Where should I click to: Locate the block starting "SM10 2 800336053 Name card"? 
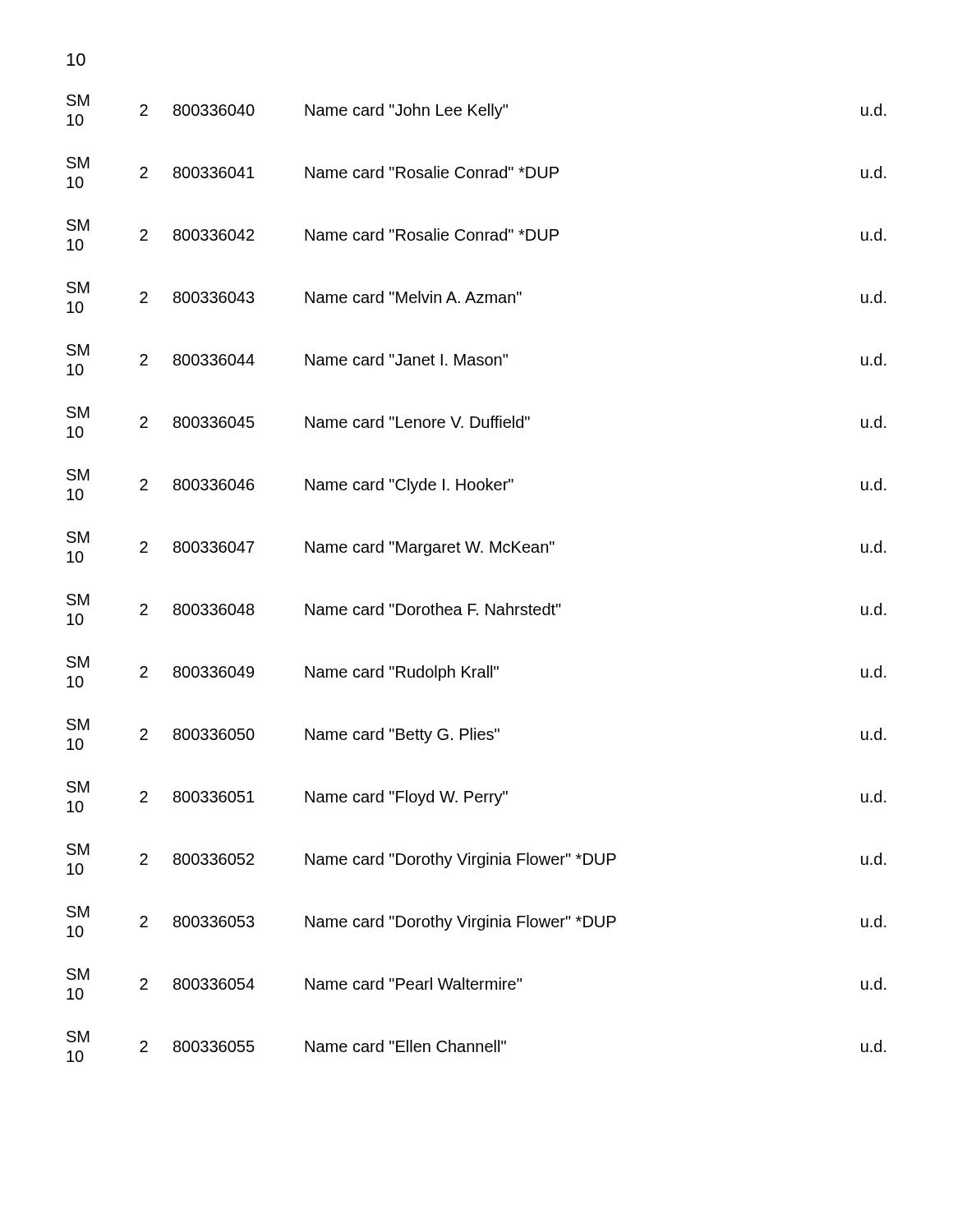pyautogui.click(x=476, y=922)
